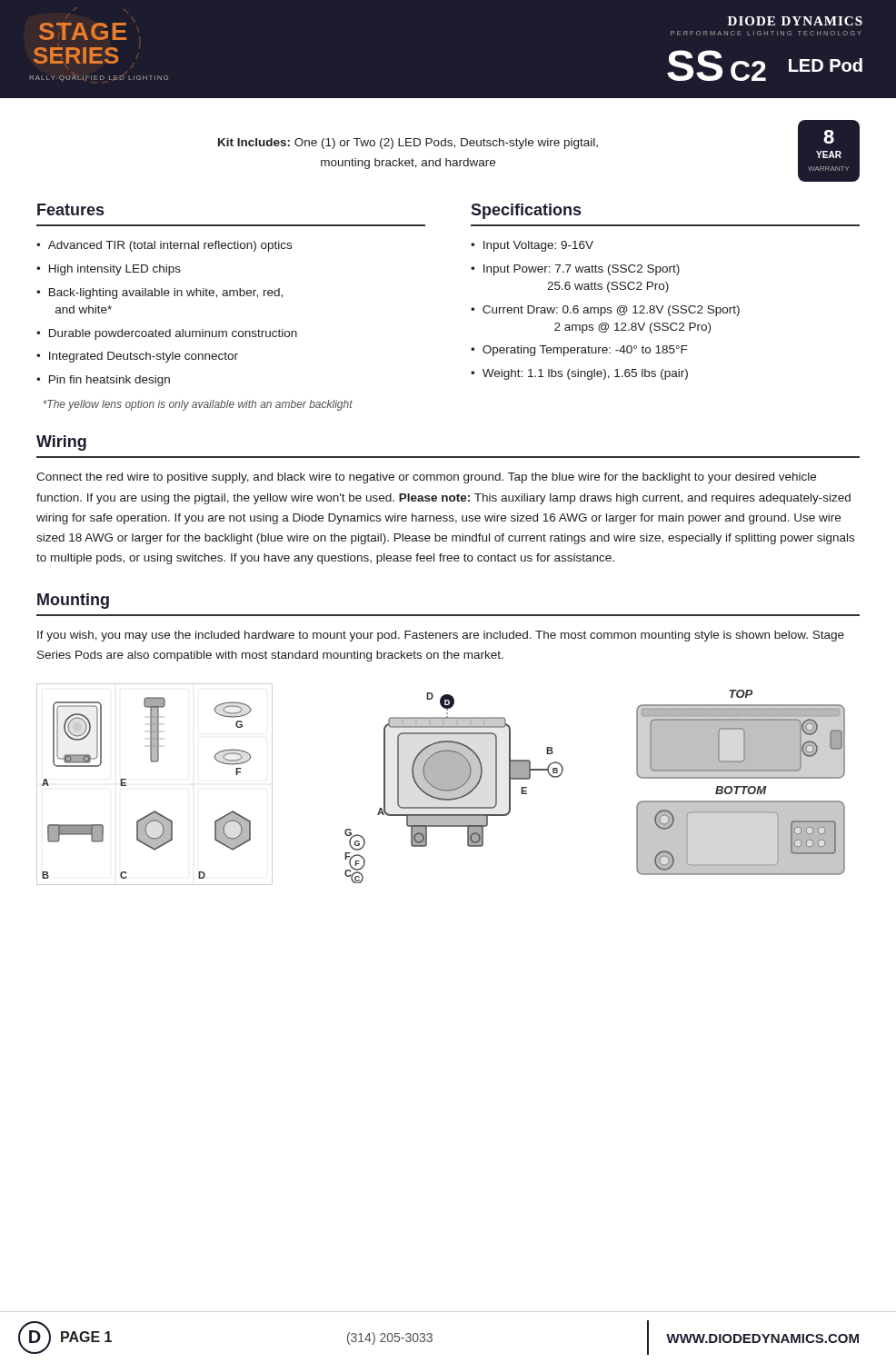
Task: Click on the region starting "Connect the red wire"
Action: pos(446,517)
